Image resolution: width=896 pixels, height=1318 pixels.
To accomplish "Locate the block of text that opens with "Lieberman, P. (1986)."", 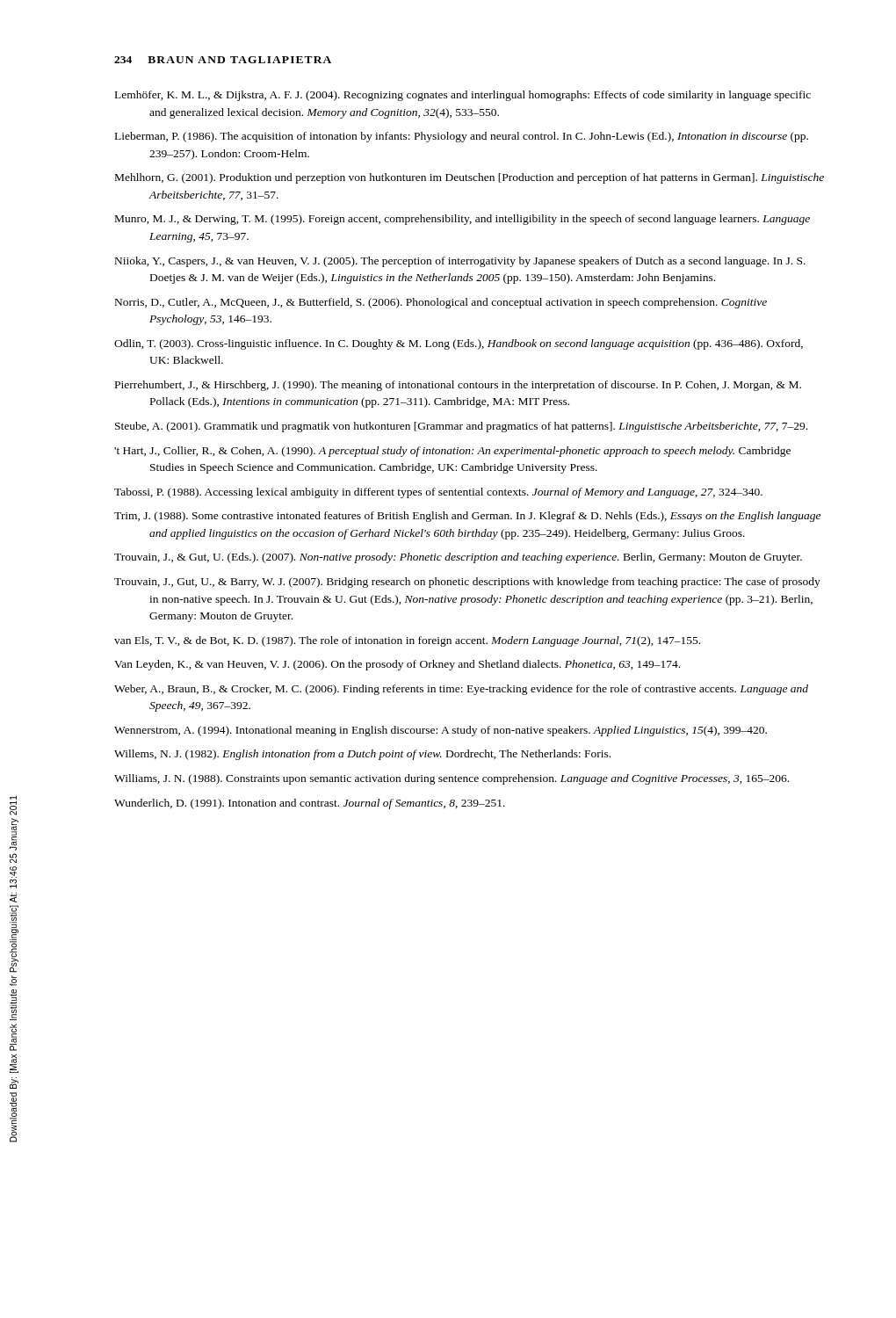I will tap(462, 144).
